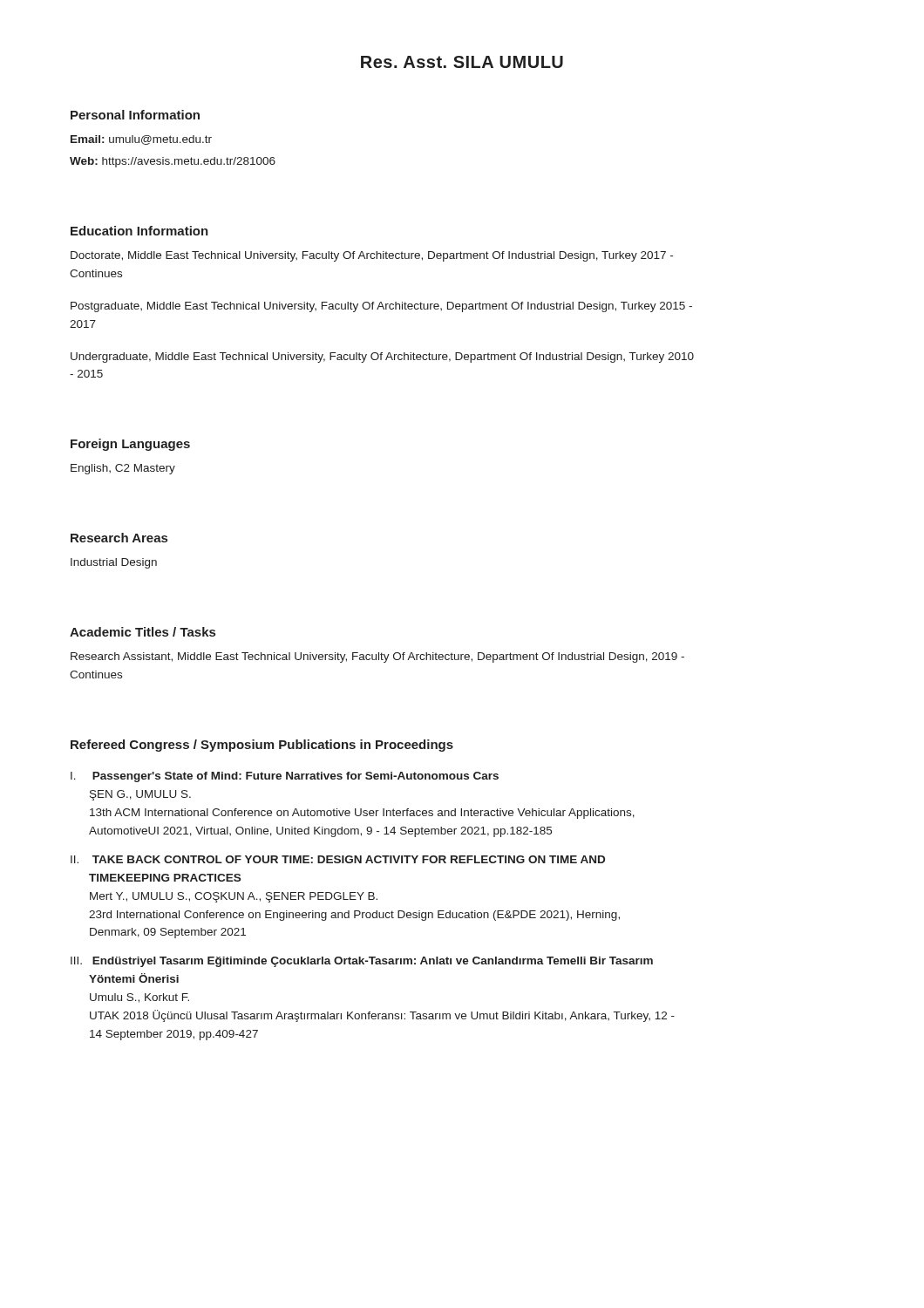Click the section header that begins "Academic Titles /"
This screenshot has height=1308, width=924.
143,632
